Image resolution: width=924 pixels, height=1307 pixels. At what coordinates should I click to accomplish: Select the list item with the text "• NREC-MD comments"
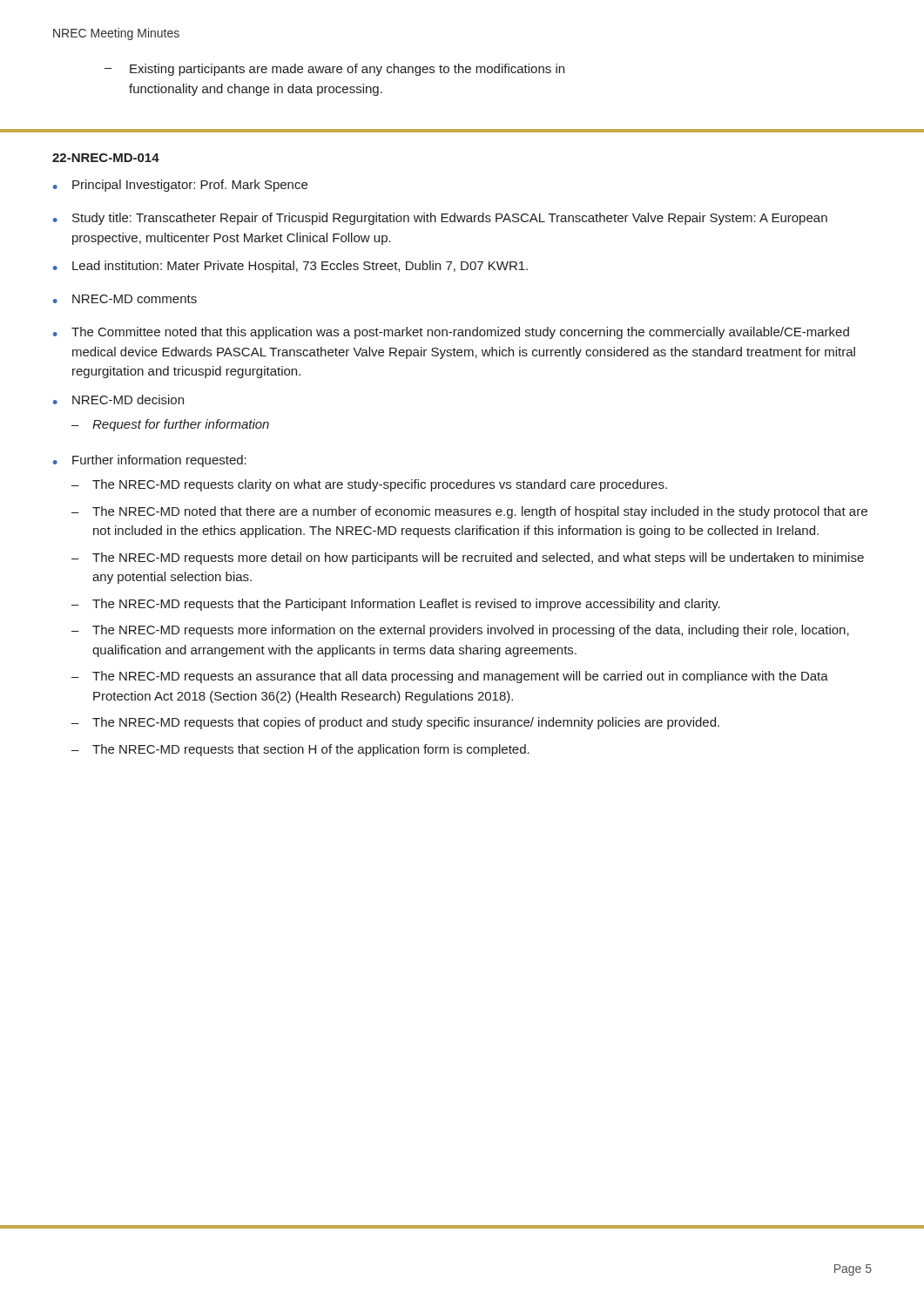click(125, 301)
